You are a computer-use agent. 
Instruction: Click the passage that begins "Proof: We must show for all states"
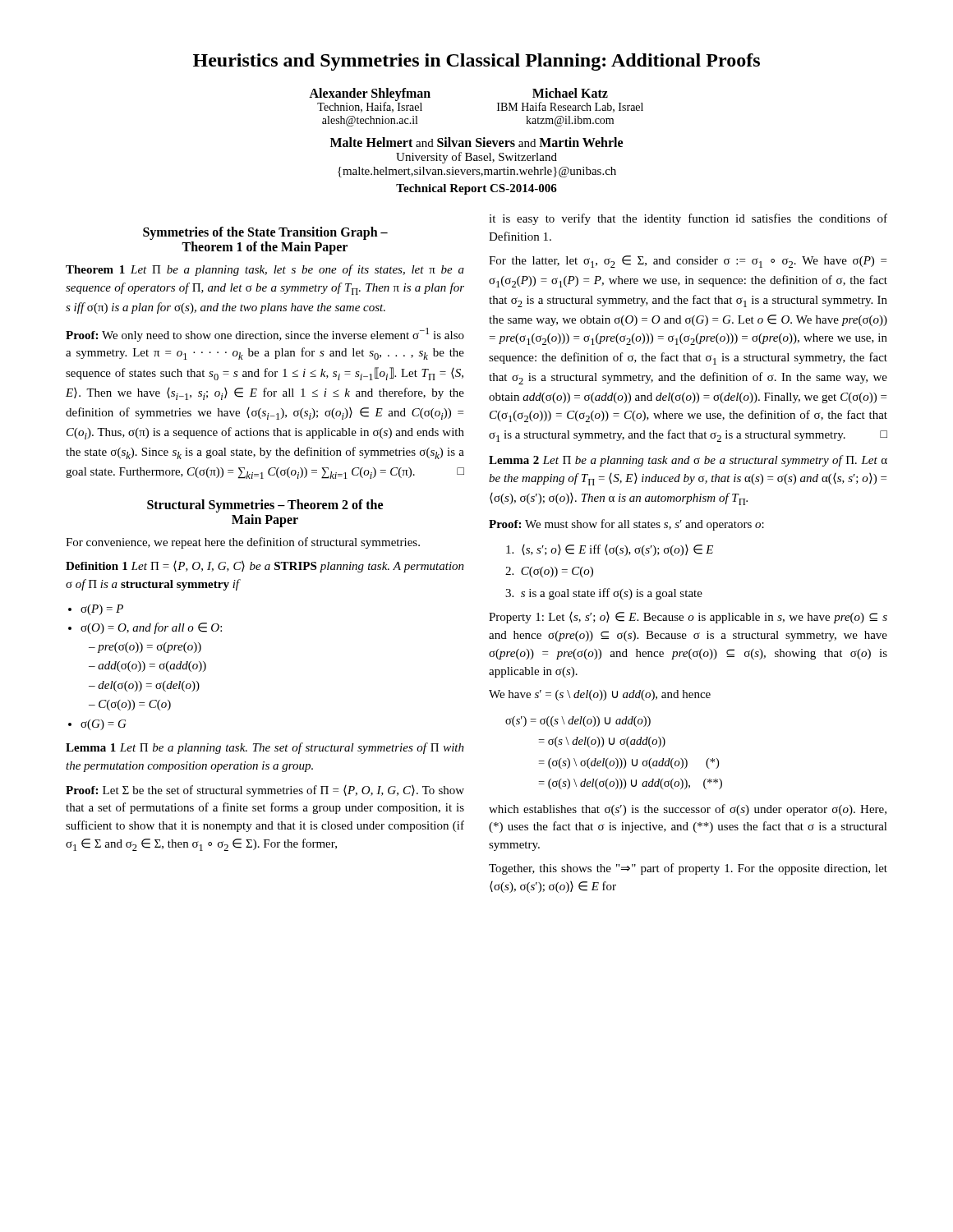[x=627, y=524]
